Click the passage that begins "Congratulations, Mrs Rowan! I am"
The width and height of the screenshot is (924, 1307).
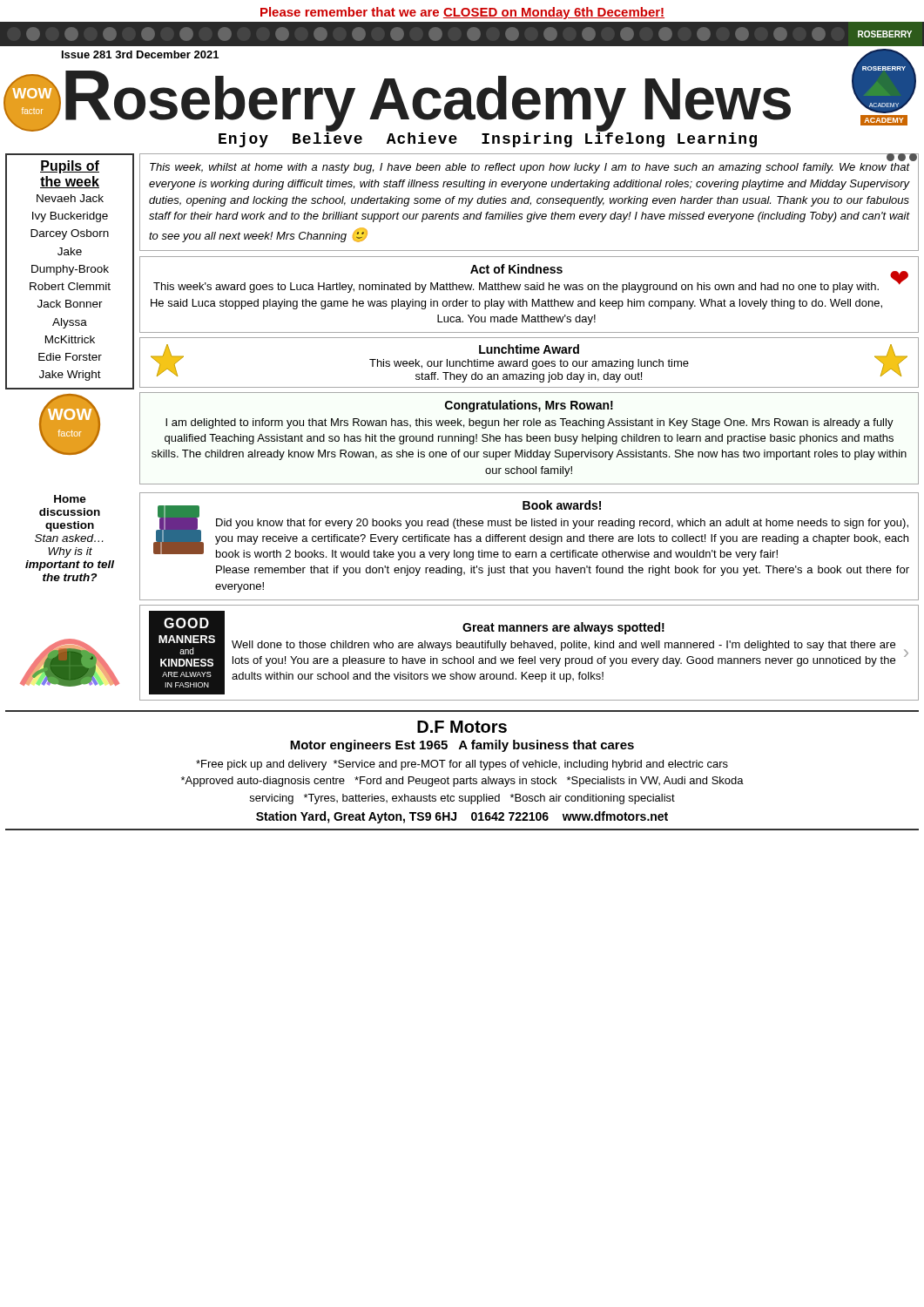(529, 438)
